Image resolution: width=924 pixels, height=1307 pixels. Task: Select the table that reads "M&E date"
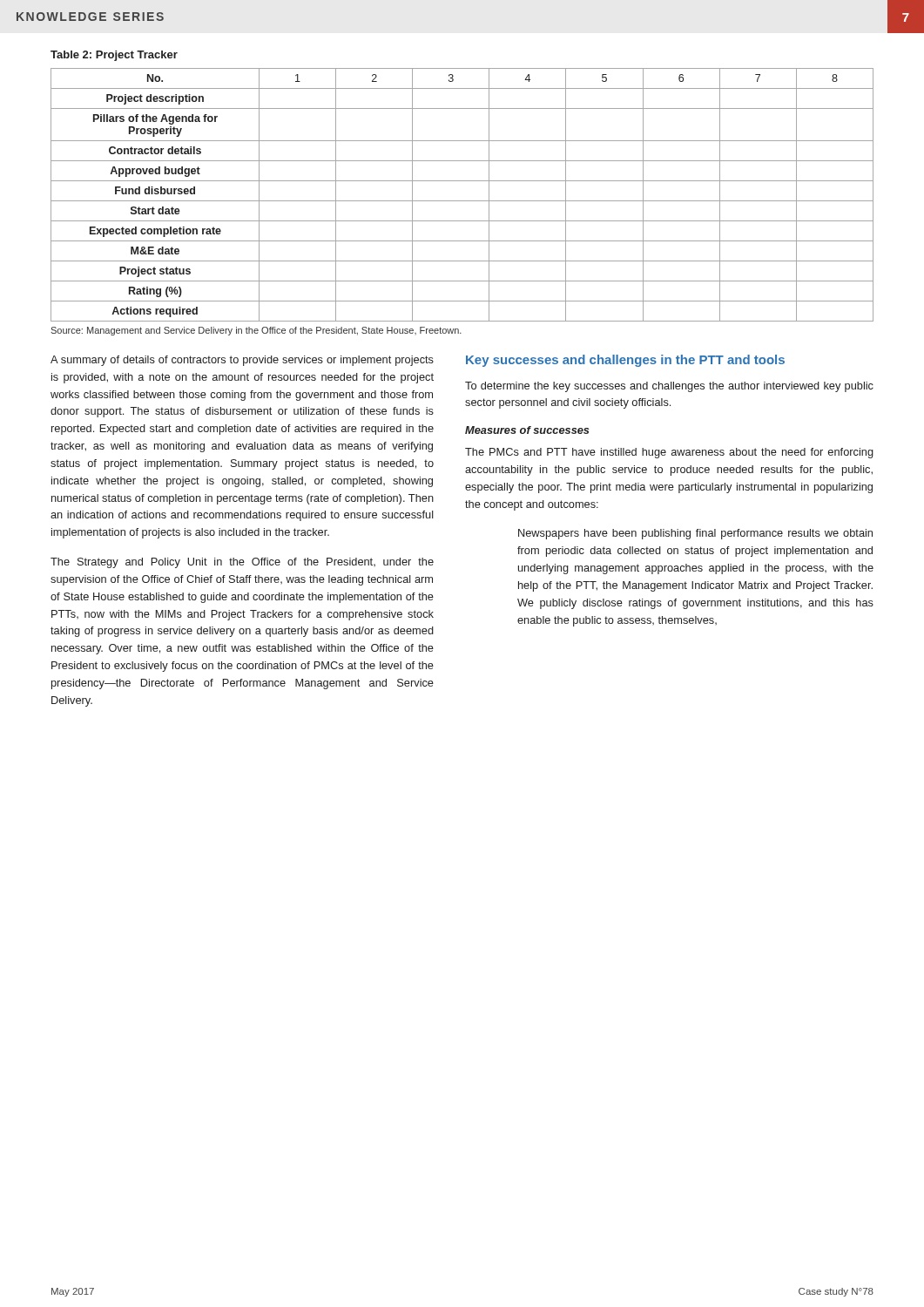point(462,195)
